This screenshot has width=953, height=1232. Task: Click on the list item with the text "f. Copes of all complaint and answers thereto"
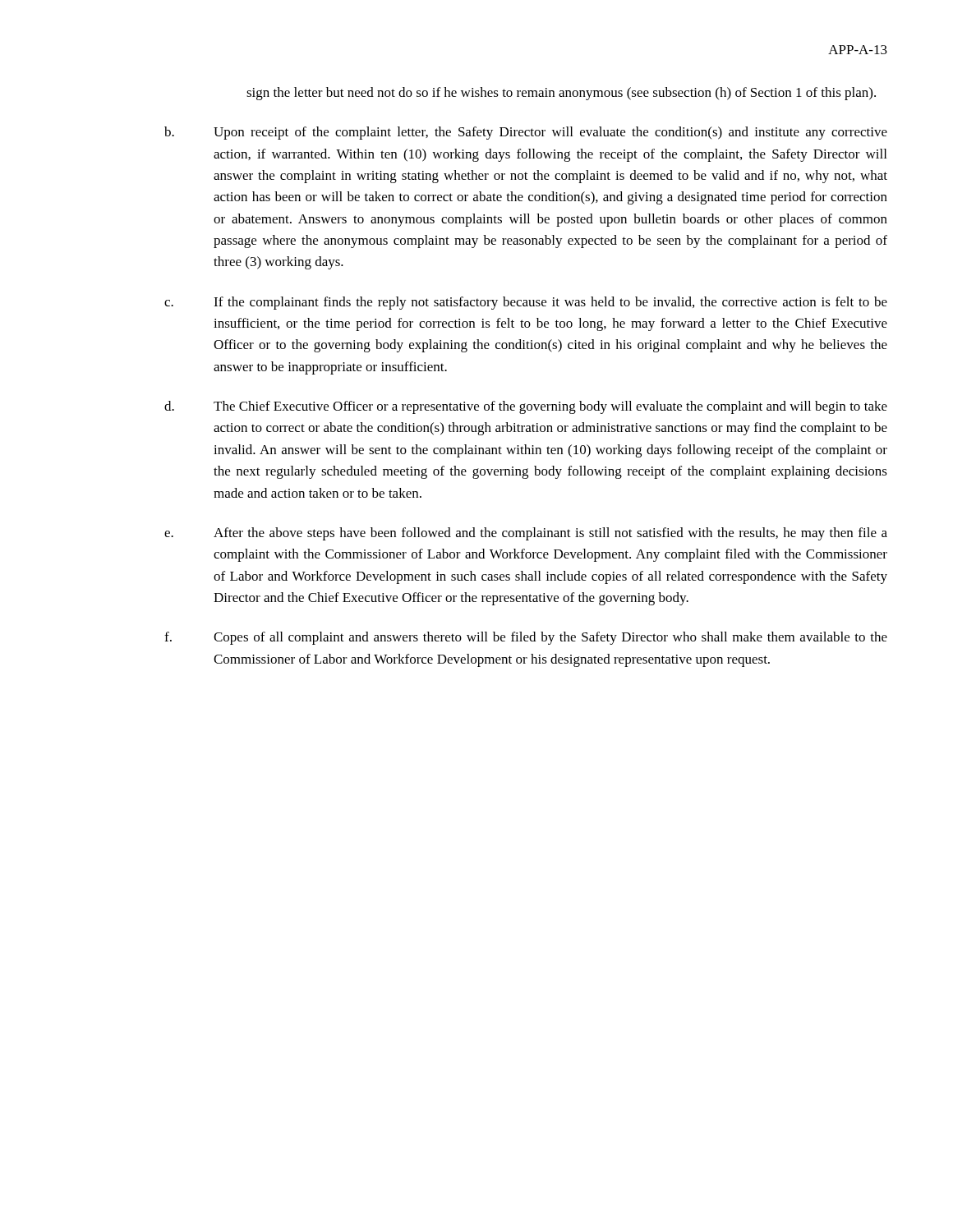point(526,648)
